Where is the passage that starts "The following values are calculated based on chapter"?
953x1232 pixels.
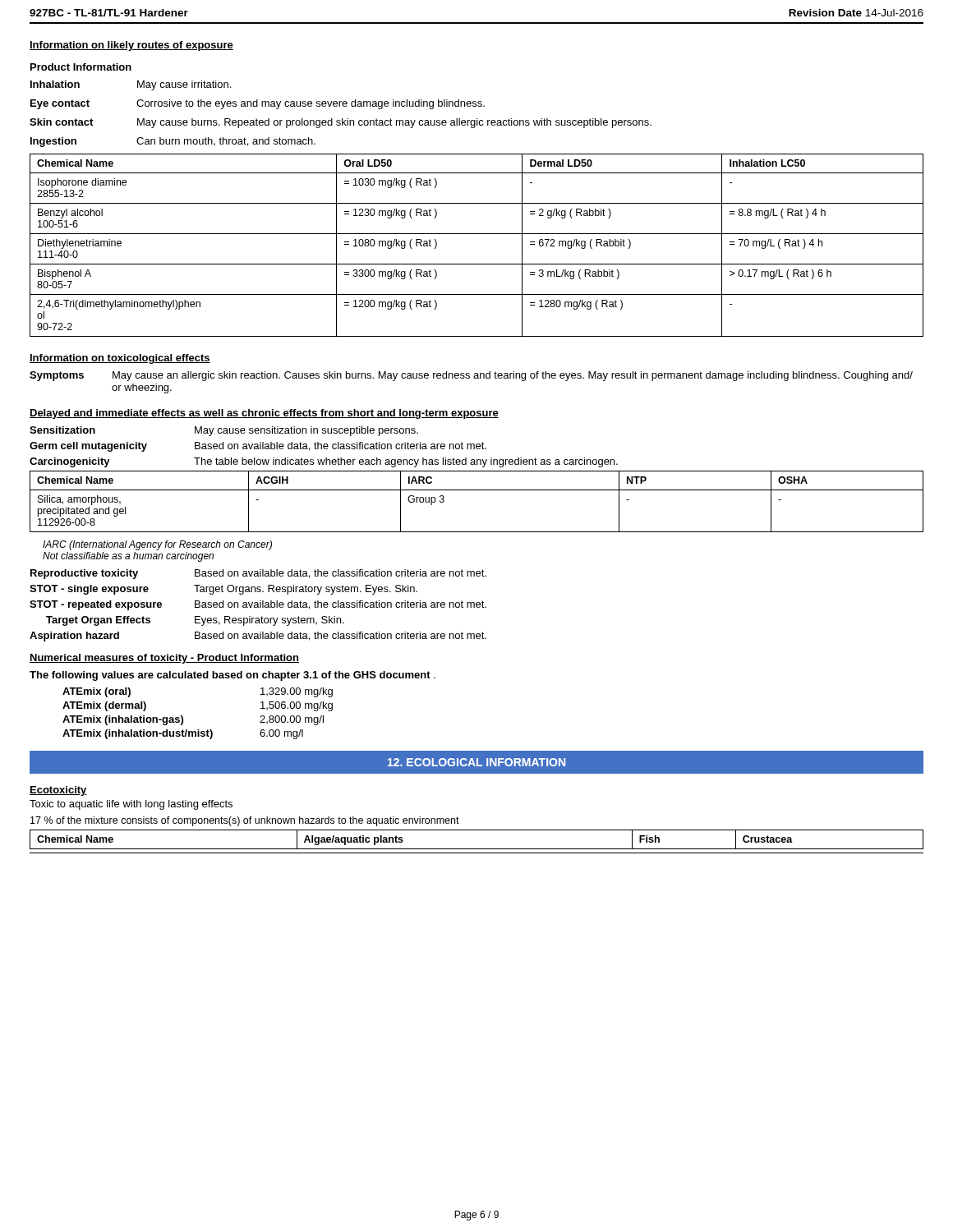(233, 675)
